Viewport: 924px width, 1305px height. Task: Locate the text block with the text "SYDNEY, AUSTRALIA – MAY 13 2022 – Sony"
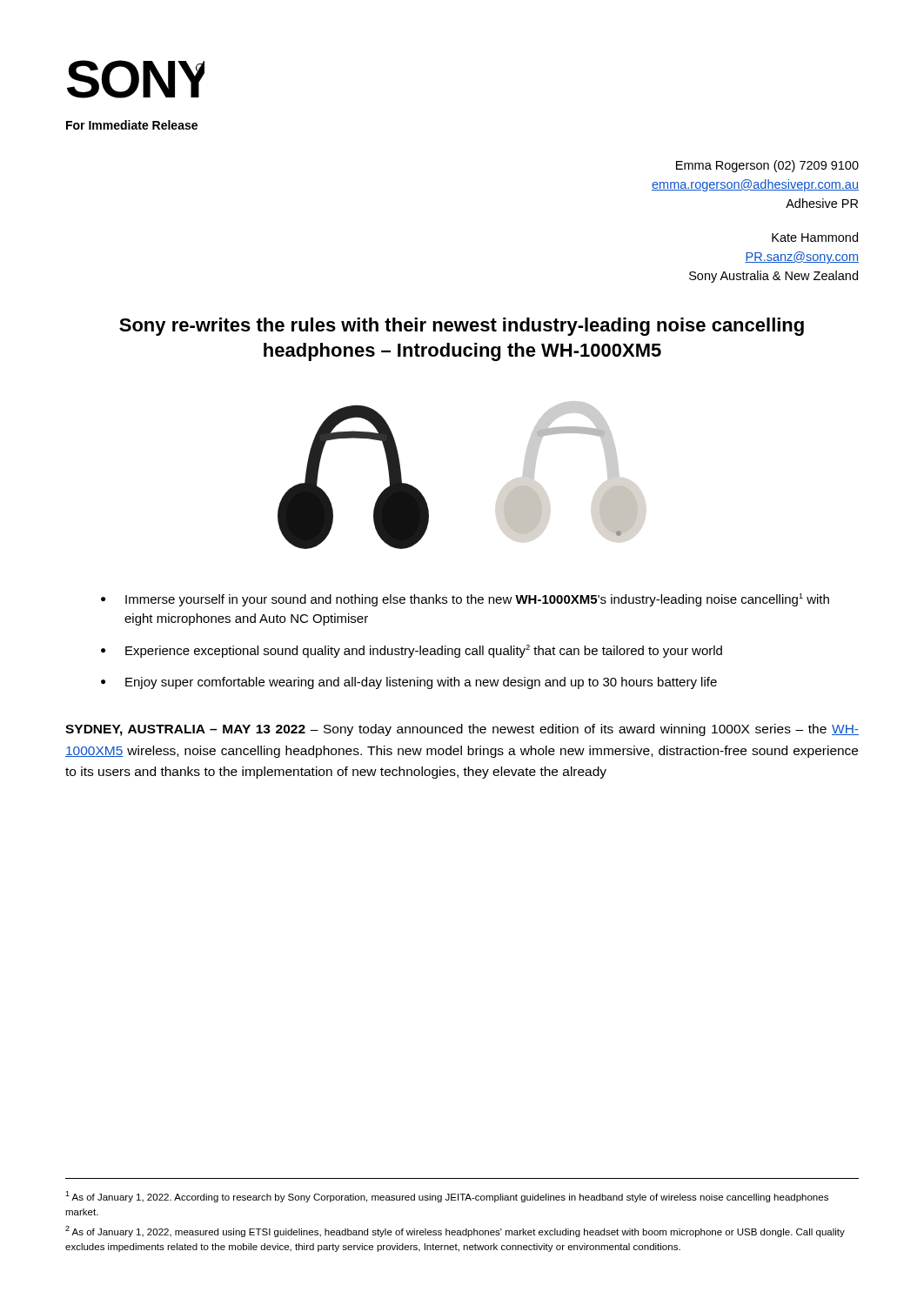click(x=462, y=750)
